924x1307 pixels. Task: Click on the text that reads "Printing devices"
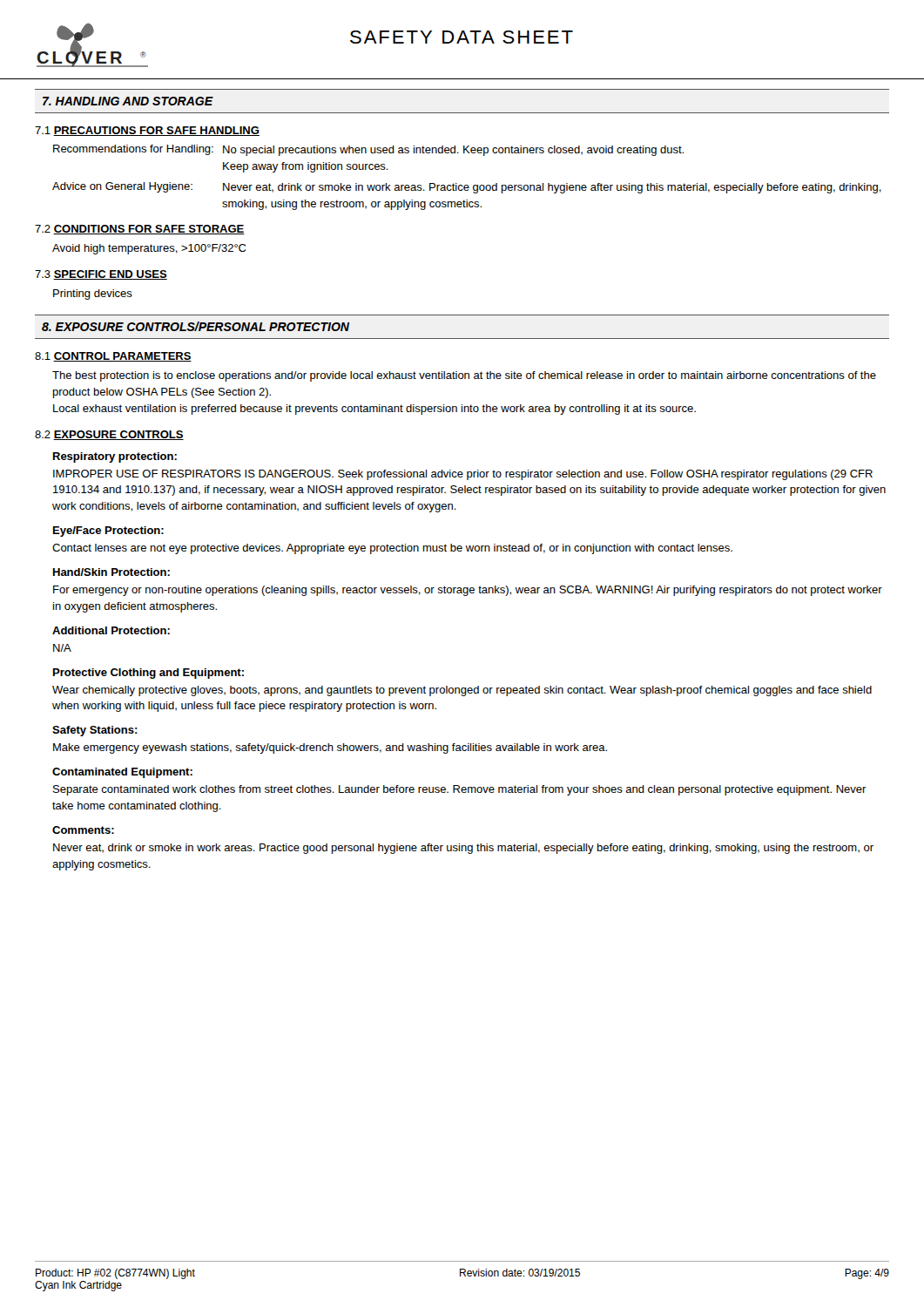[92, 293]
